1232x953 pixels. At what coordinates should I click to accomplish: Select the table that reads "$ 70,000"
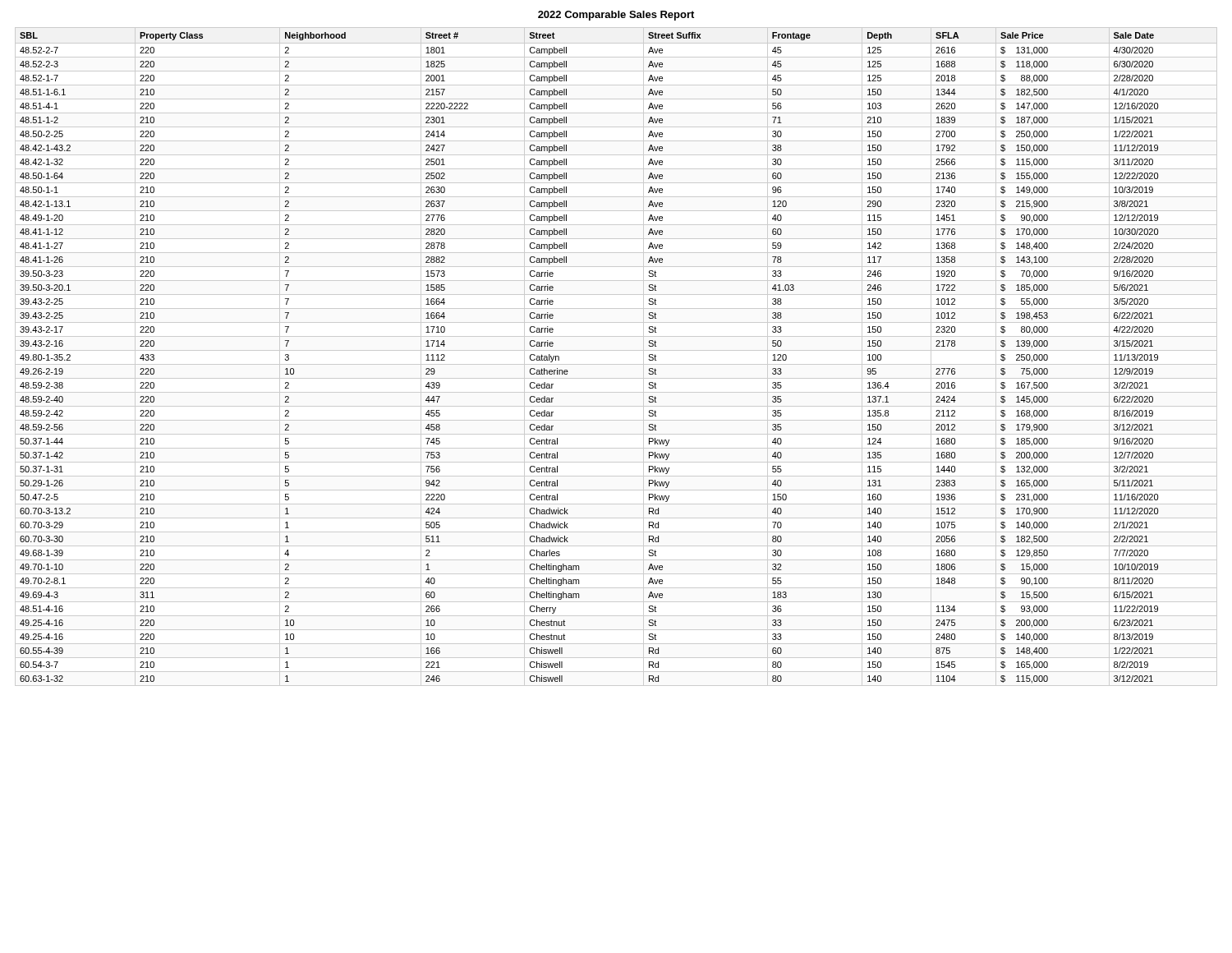pos(616,357)
